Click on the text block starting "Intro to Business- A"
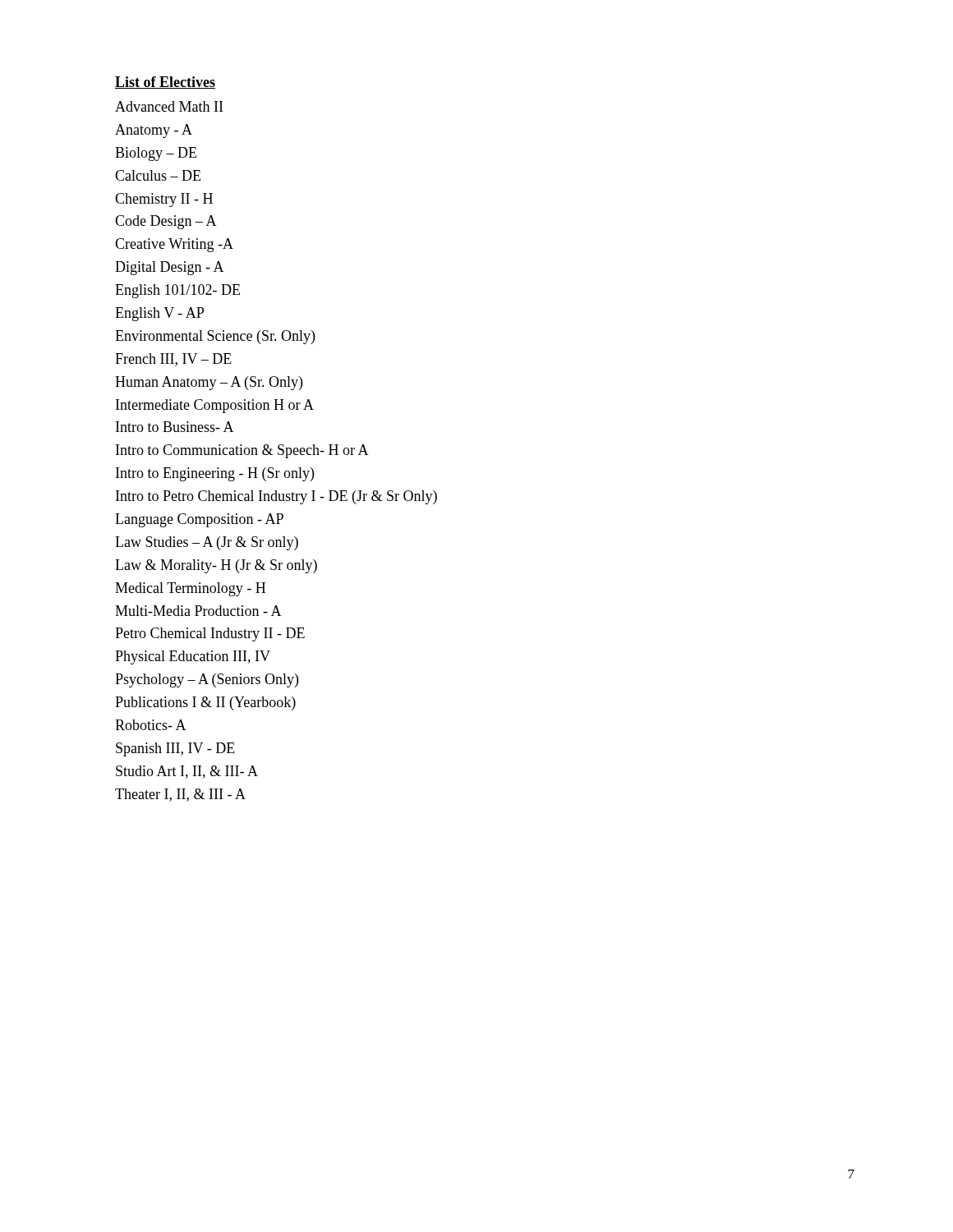Screen dimensions: 1232x953 click(174, 427)
